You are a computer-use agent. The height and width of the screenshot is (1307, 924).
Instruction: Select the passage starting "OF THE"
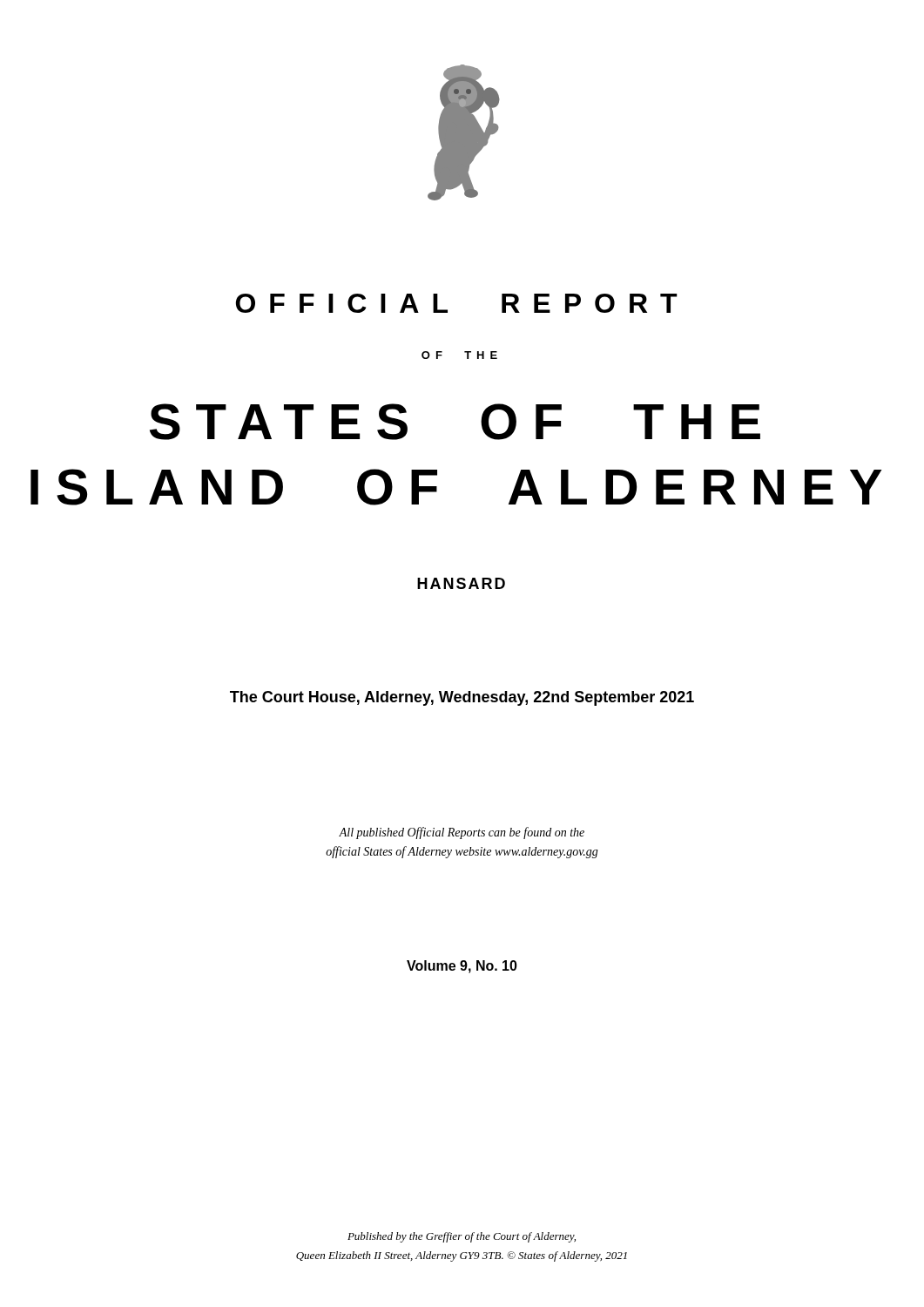(x=462, y=355)
